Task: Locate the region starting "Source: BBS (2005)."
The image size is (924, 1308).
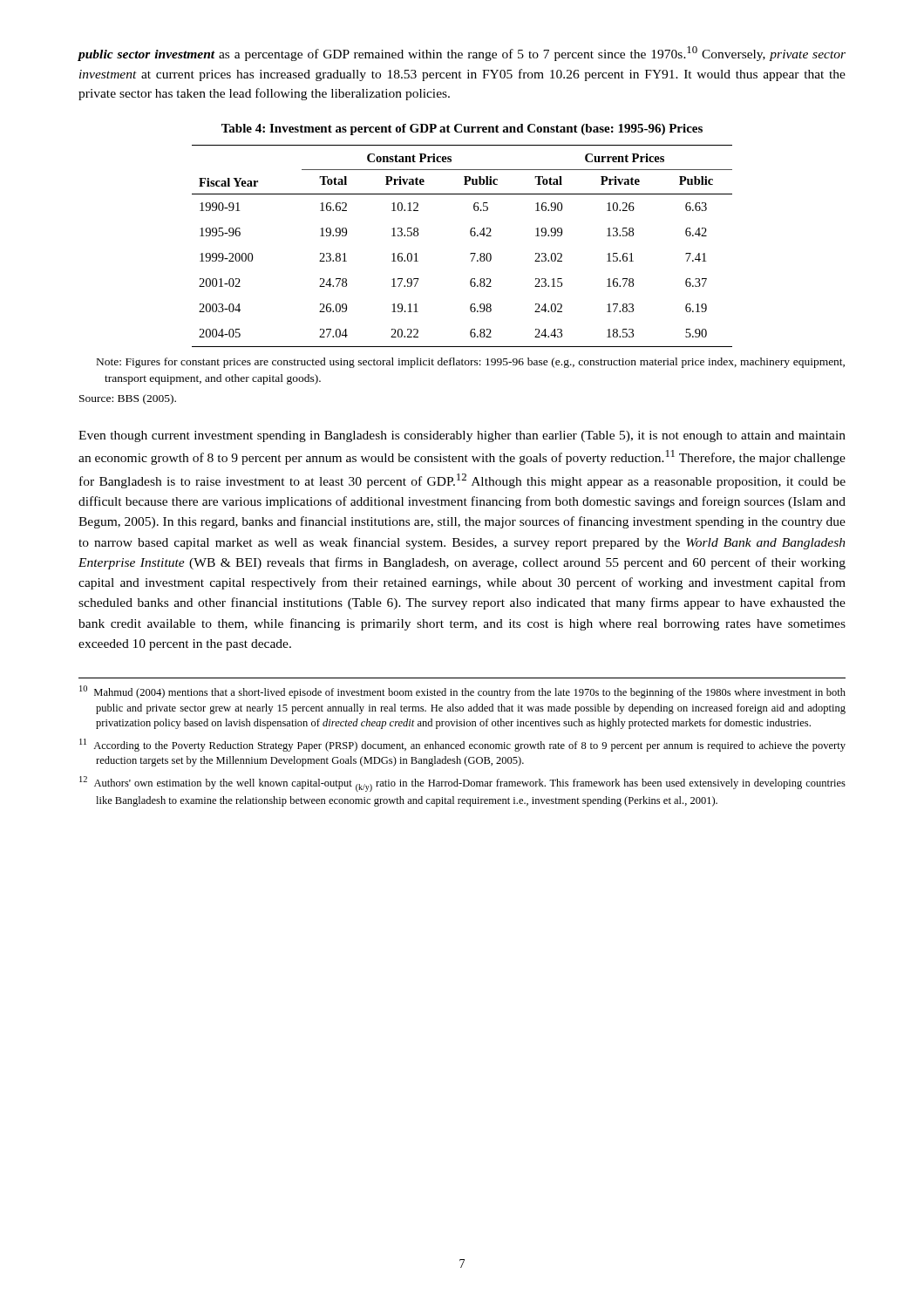Action: 128,398
